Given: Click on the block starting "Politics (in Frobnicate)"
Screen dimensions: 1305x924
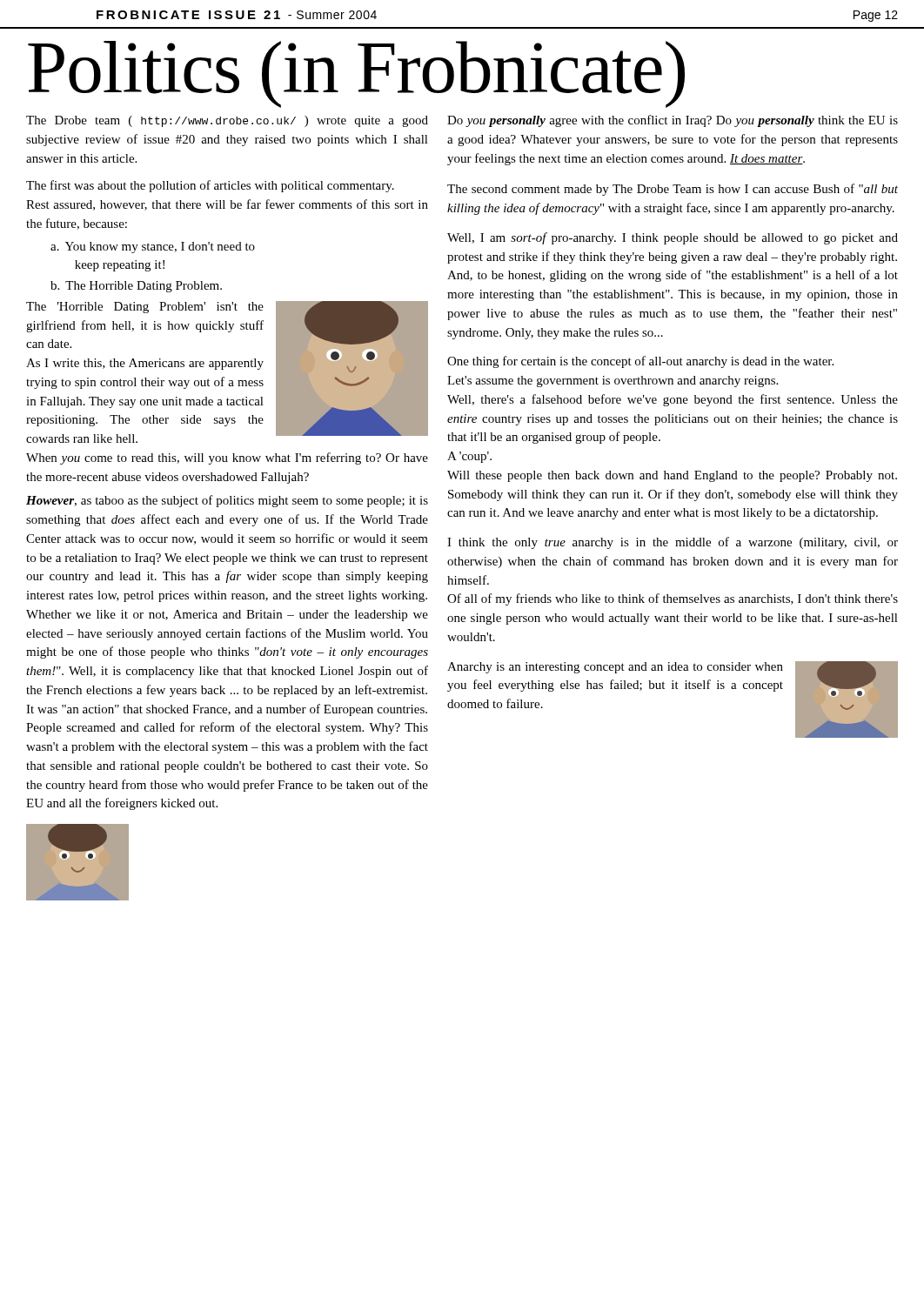Looking at the screenshot, I should pos(462,67).
